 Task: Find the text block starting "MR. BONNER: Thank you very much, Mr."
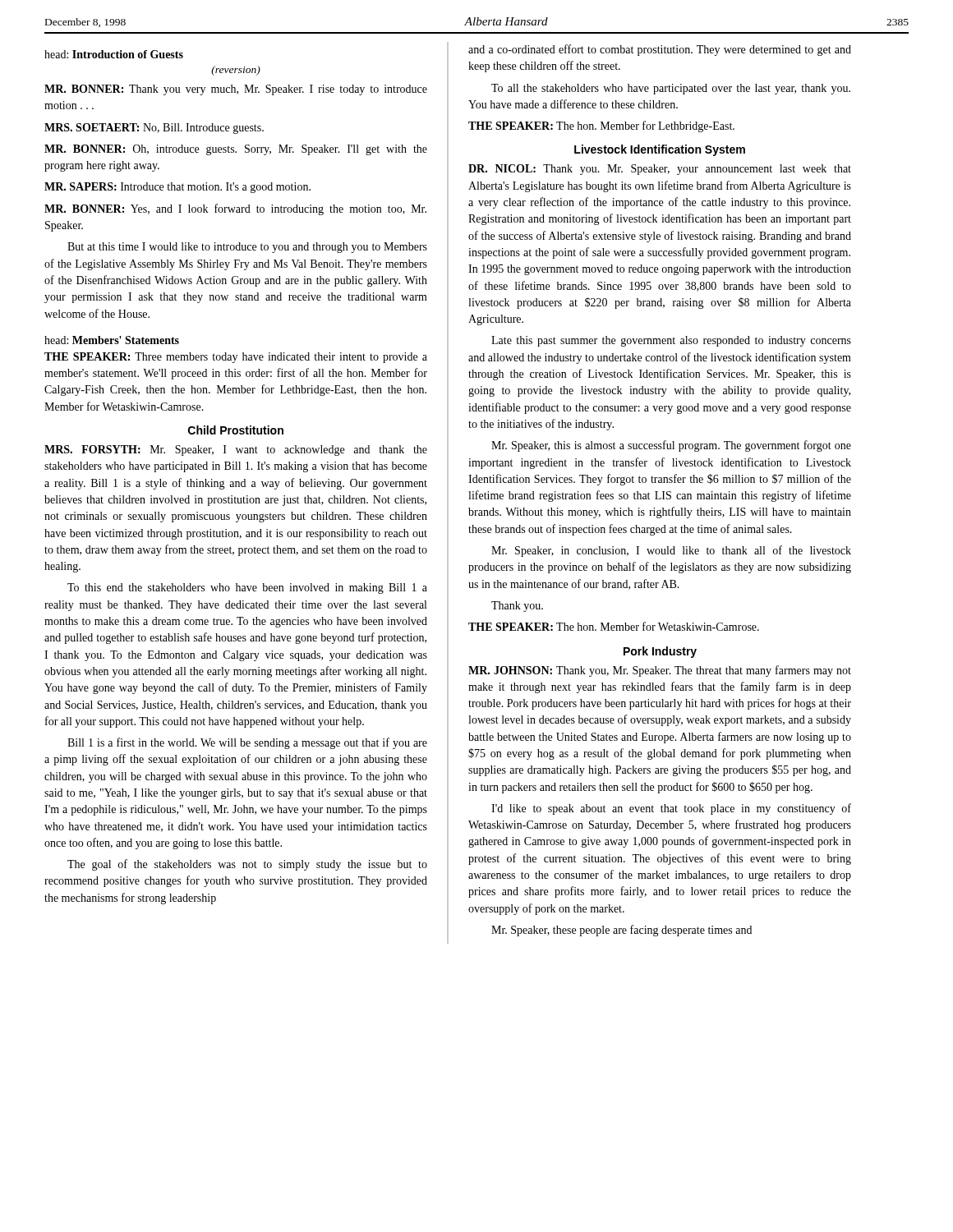pyautogui.click(x=236, y=98)
